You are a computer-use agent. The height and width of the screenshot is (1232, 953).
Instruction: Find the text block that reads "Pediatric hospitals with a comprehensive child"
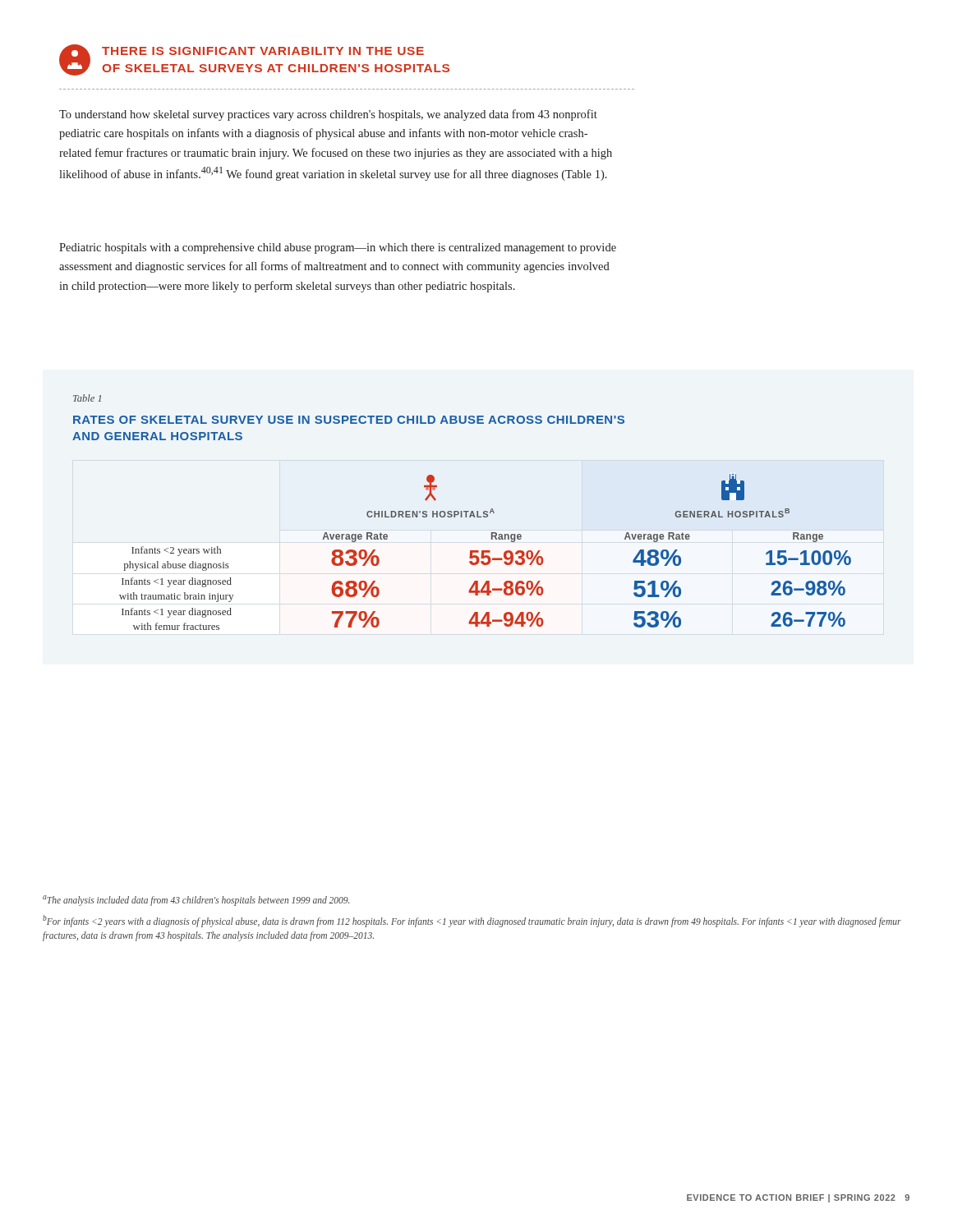338,266
